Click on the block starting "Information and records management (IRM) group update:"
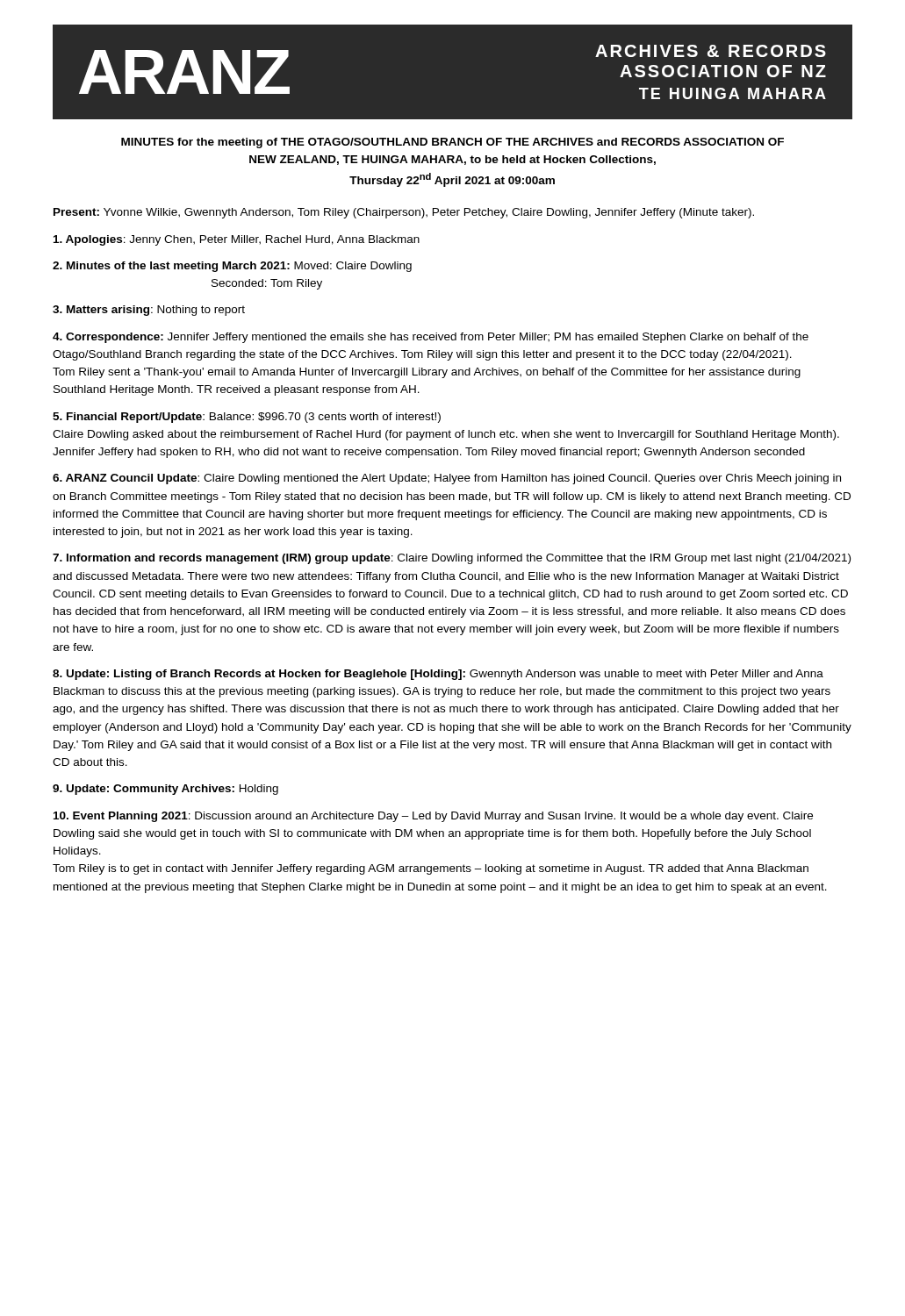Image resolution: width=905 pixels, height=1316 pixels. [x=452, y=603]
